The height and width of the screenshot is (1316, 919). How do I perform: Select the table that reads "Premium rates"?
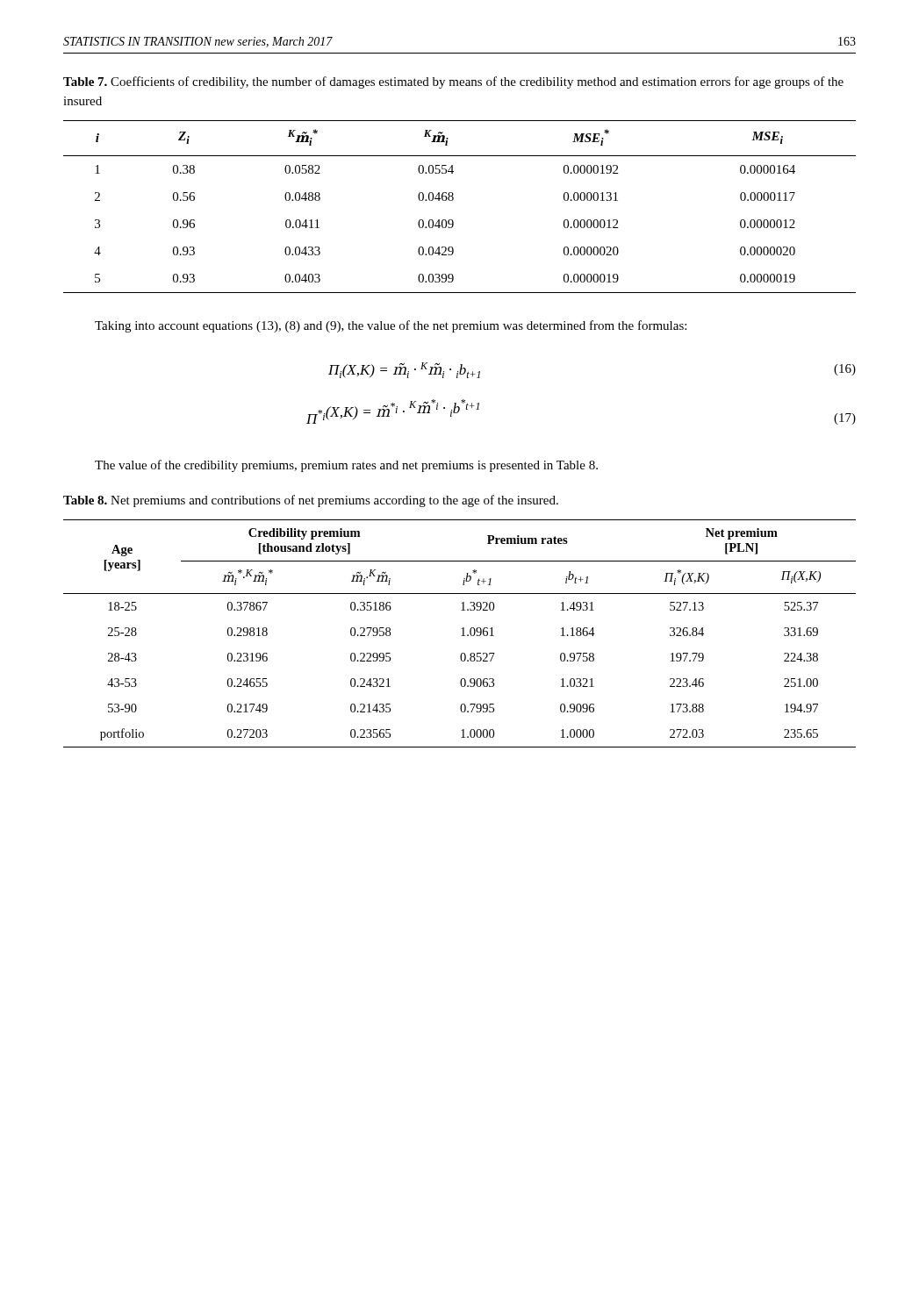[x=460, y=634]
